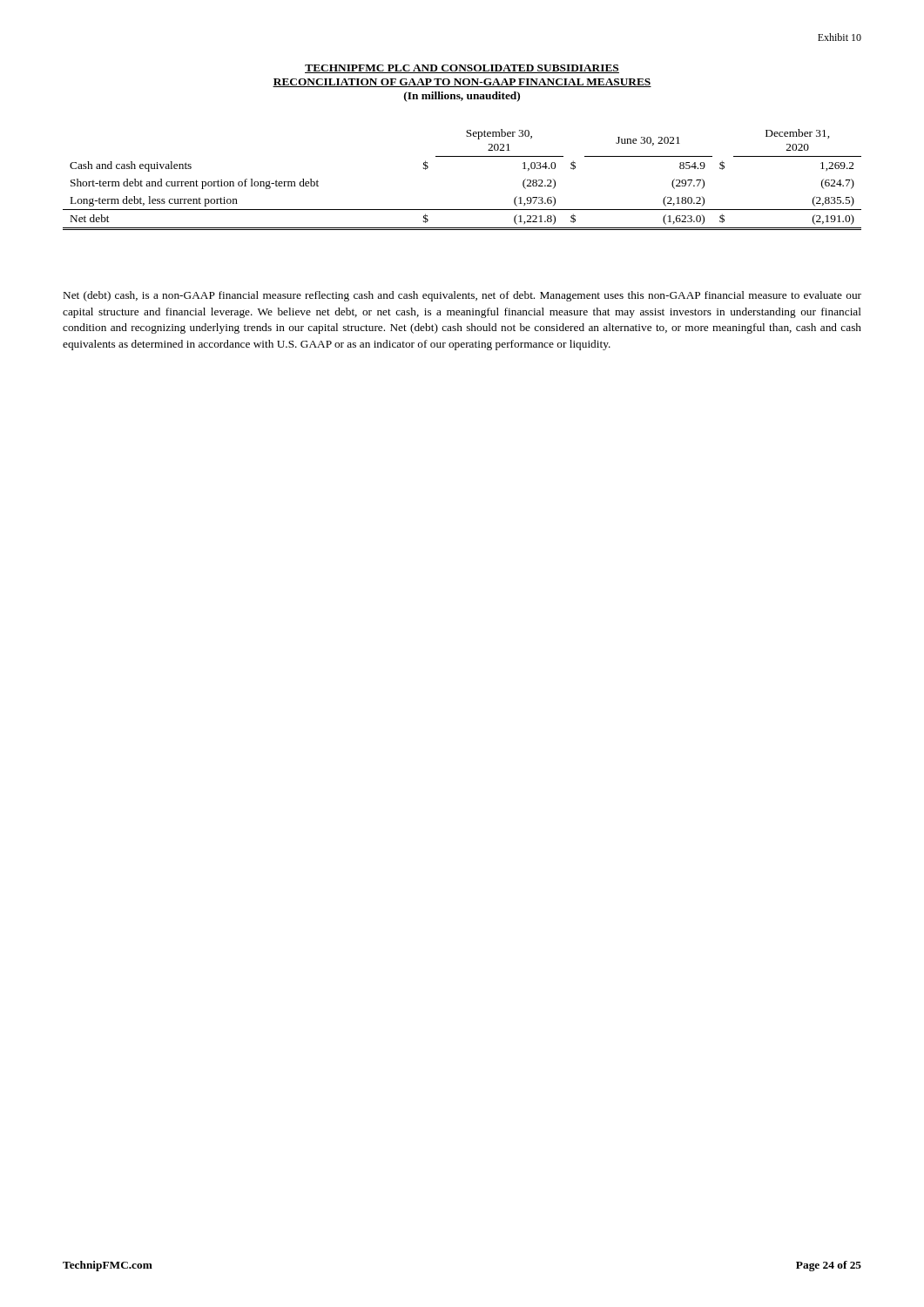The image size is (924, 1307).
Task: Select the title containing "TECHNIPFMC PLC AND CONSOLIDATED SUBSIDIARIES RECONCILIATION"
Action: [x=462, y=82]
